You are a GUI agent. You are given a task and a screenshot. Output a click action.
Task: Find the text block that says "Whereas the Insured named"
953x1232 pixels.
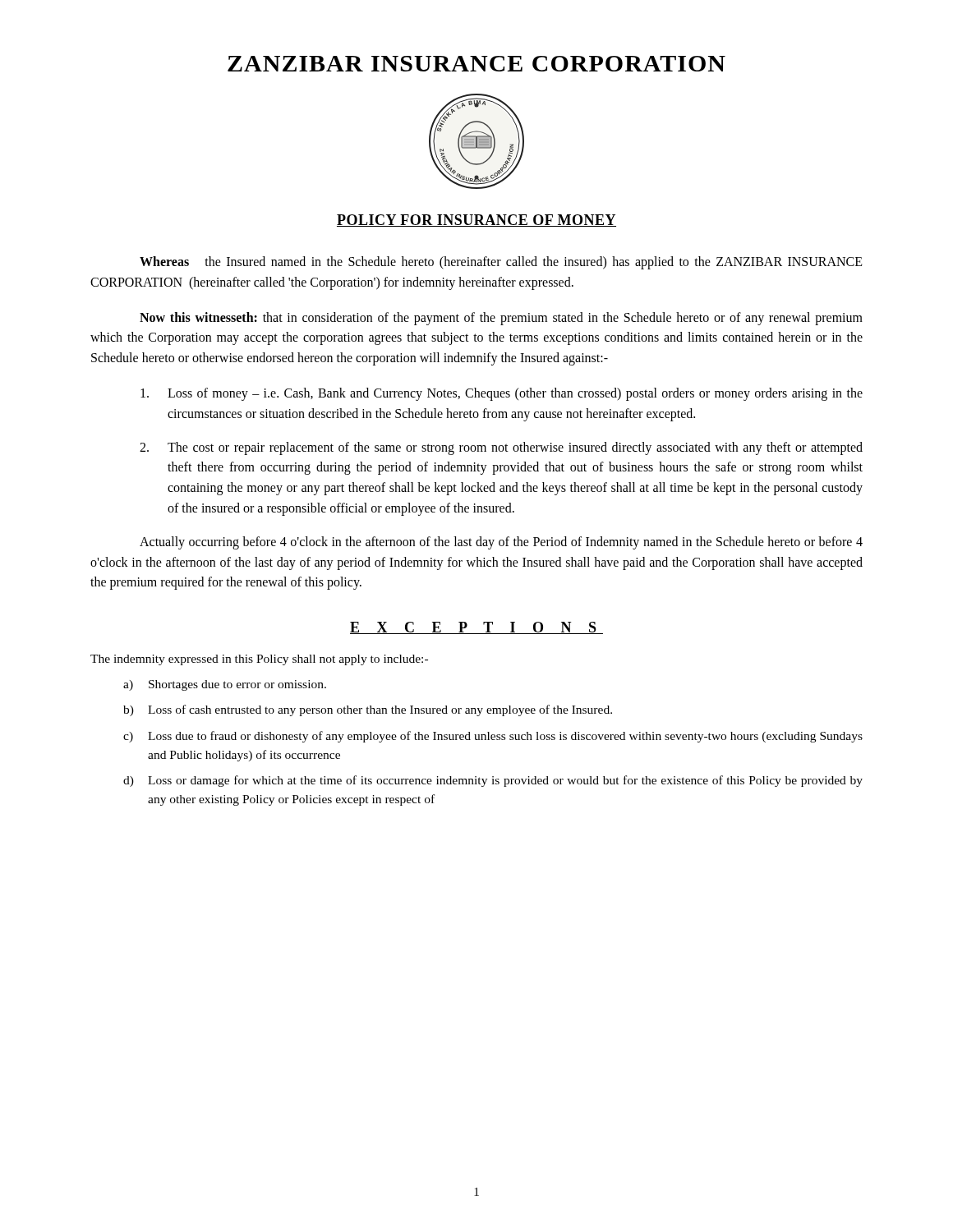[x=476, y=272]
